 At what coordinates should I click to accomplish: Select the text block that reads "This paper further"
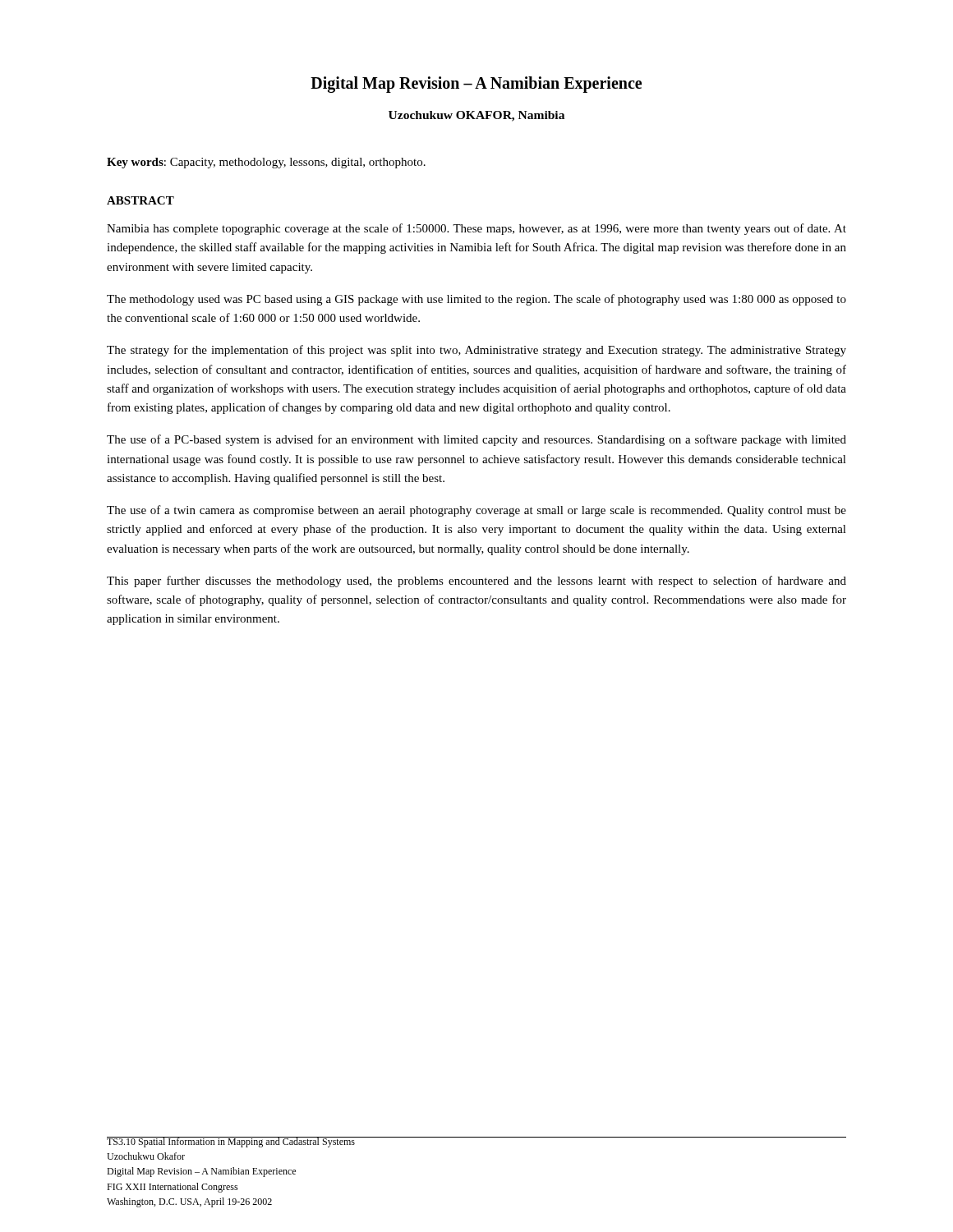pos(476,600)
